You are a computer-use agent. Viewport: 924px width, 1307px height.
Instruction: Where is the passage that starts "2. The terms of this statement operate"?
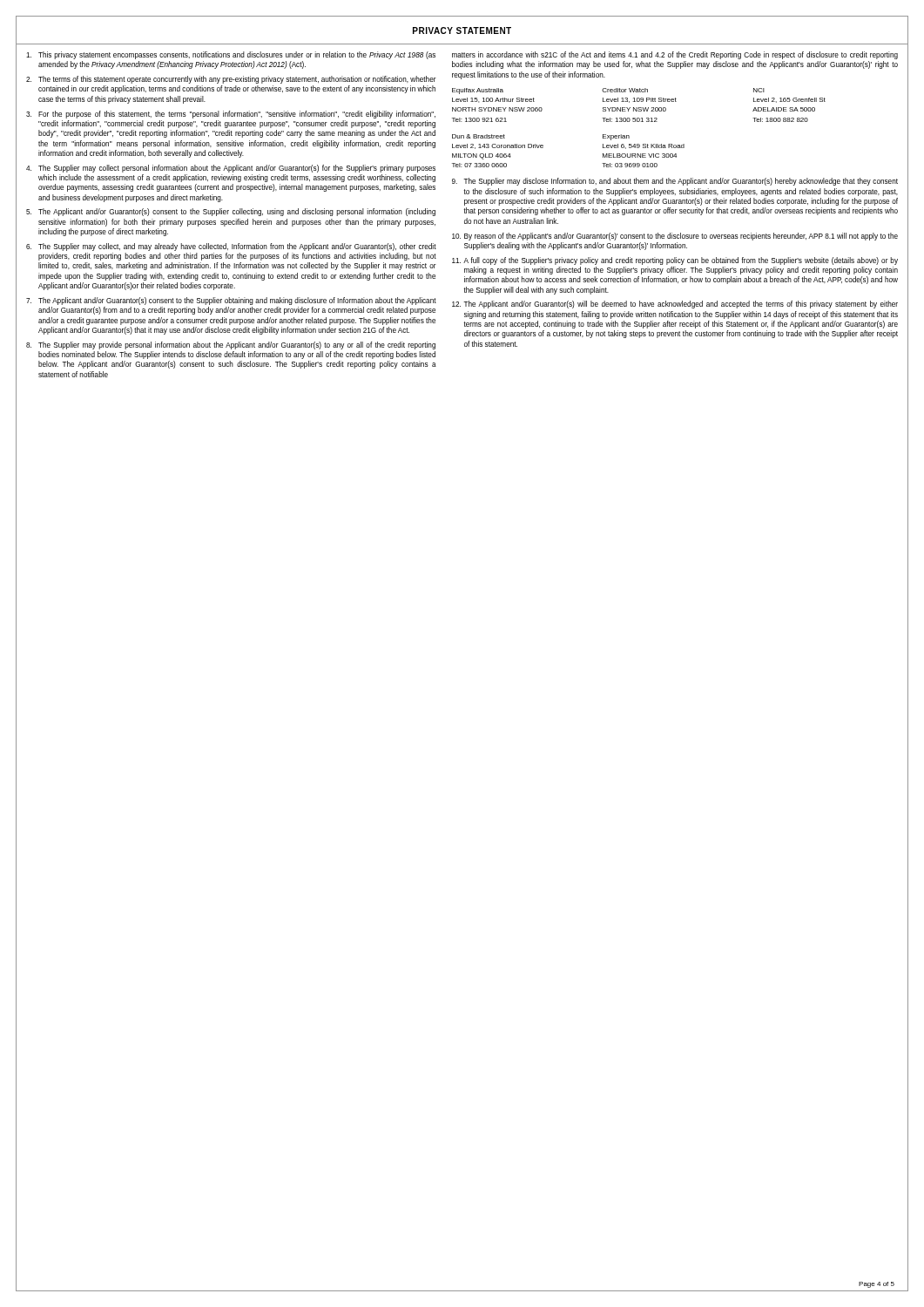[x=231, y=90]
